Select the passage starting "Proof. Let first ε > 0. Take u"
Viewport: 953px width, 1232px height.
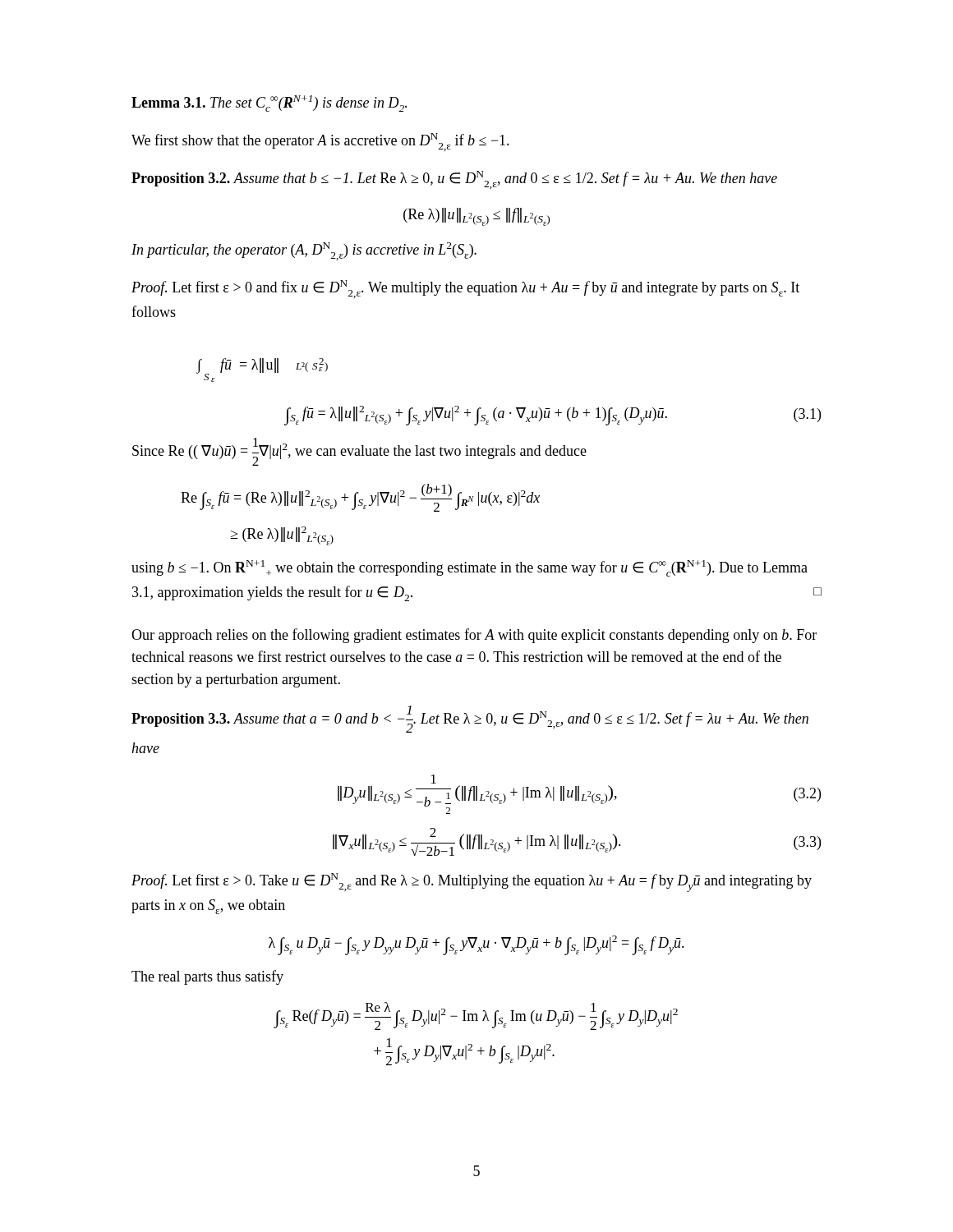[472, 893]
